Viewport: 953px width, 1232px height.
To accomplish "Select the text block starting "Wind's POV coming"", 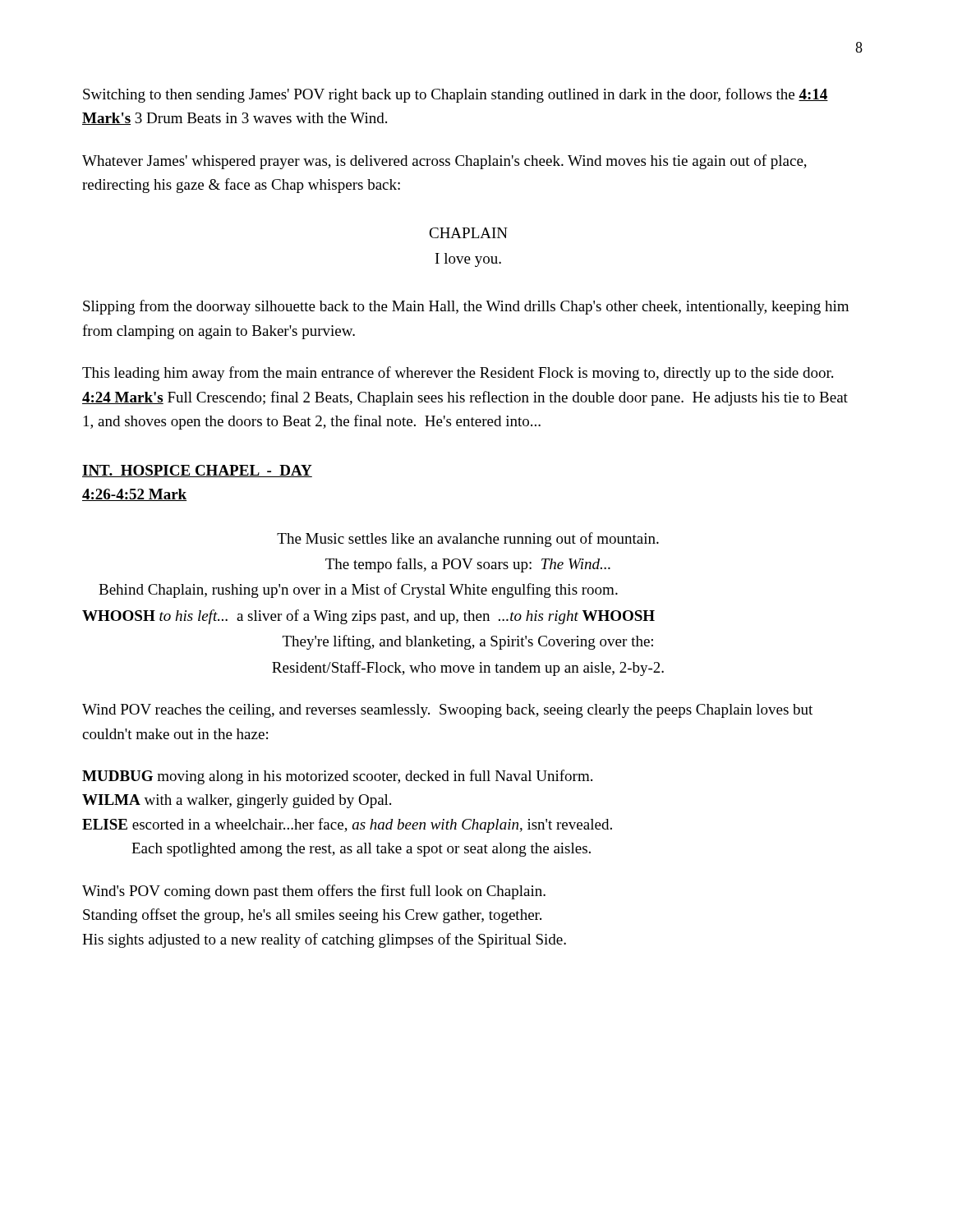I will click(324, 915).
